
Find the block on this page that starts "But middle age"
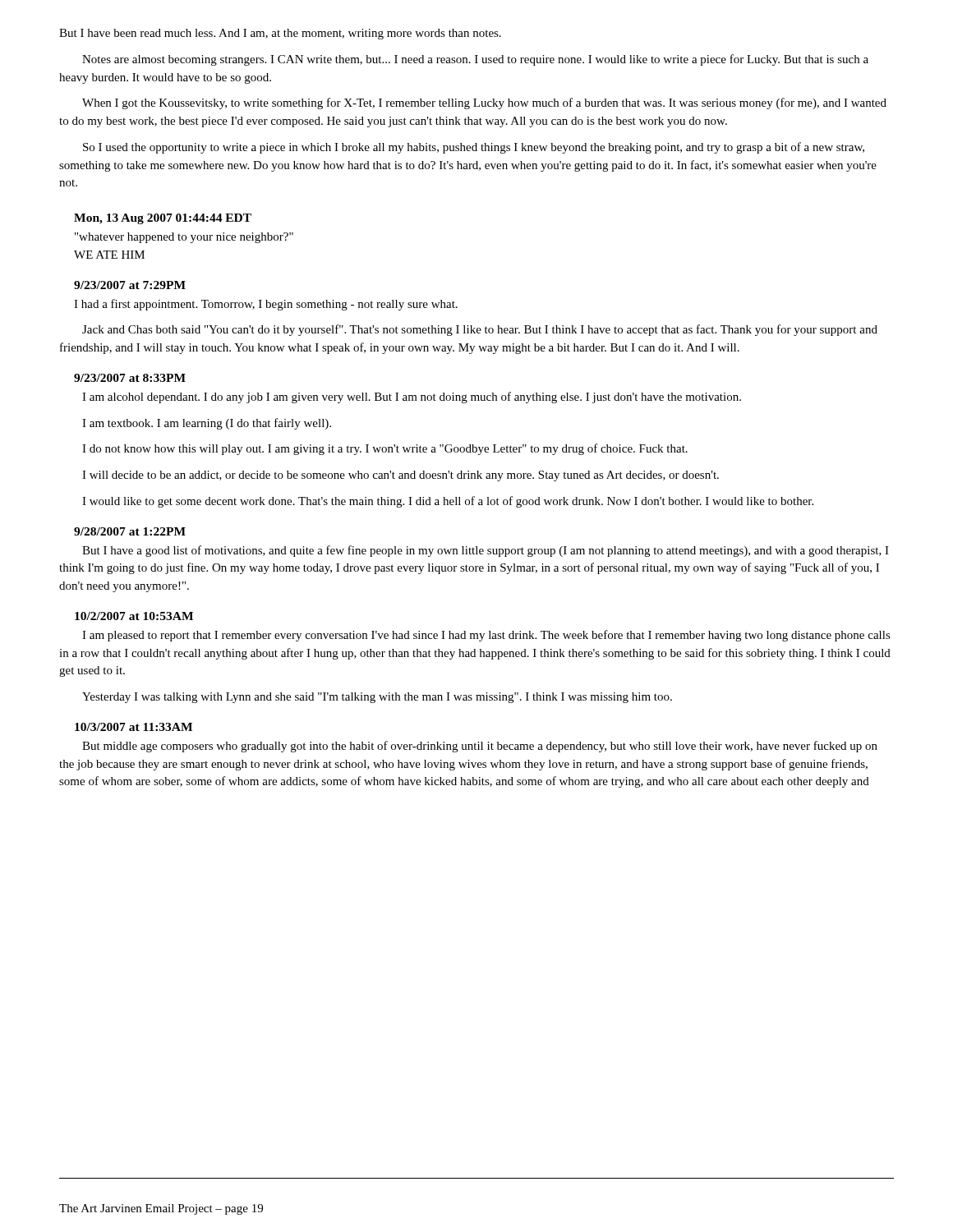(x=468, y=763)
